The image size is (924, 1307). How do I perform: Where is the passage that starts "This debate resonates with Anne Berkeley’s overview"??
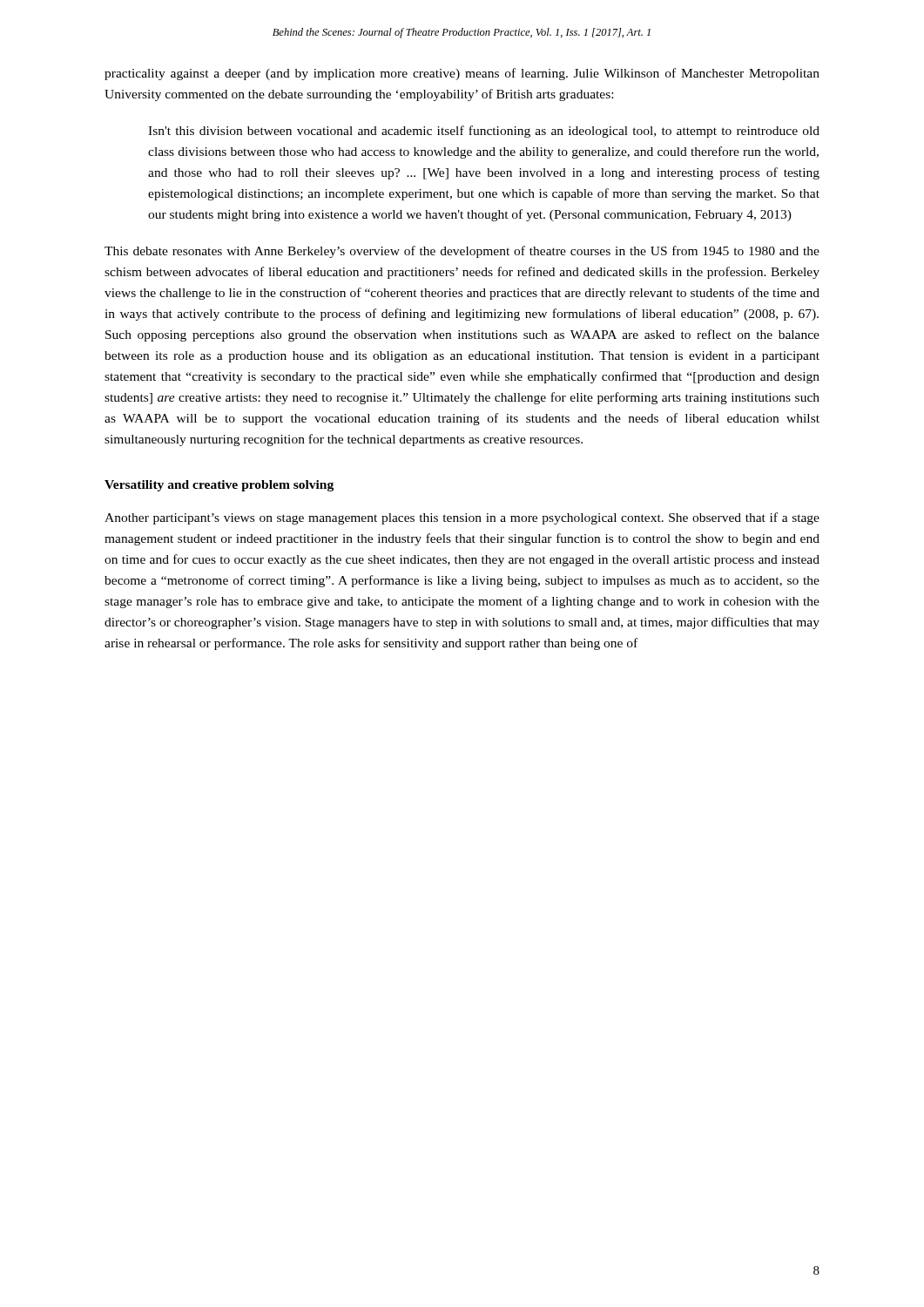pos(462,345)
